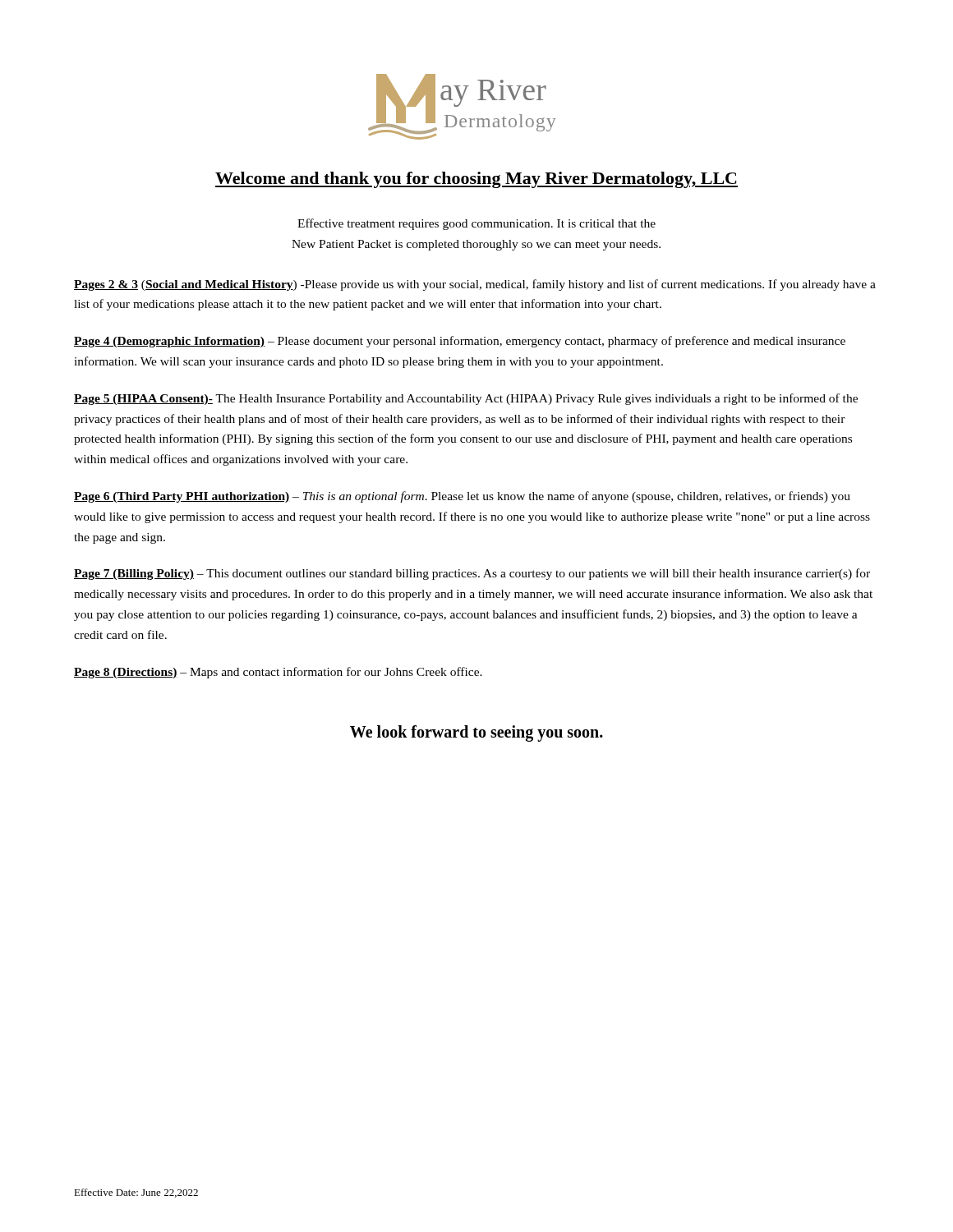Screen dimensions: 1232x953
Task: Navigate to the block starting "Page 6 (Third Party"
Action: (472, 516)
